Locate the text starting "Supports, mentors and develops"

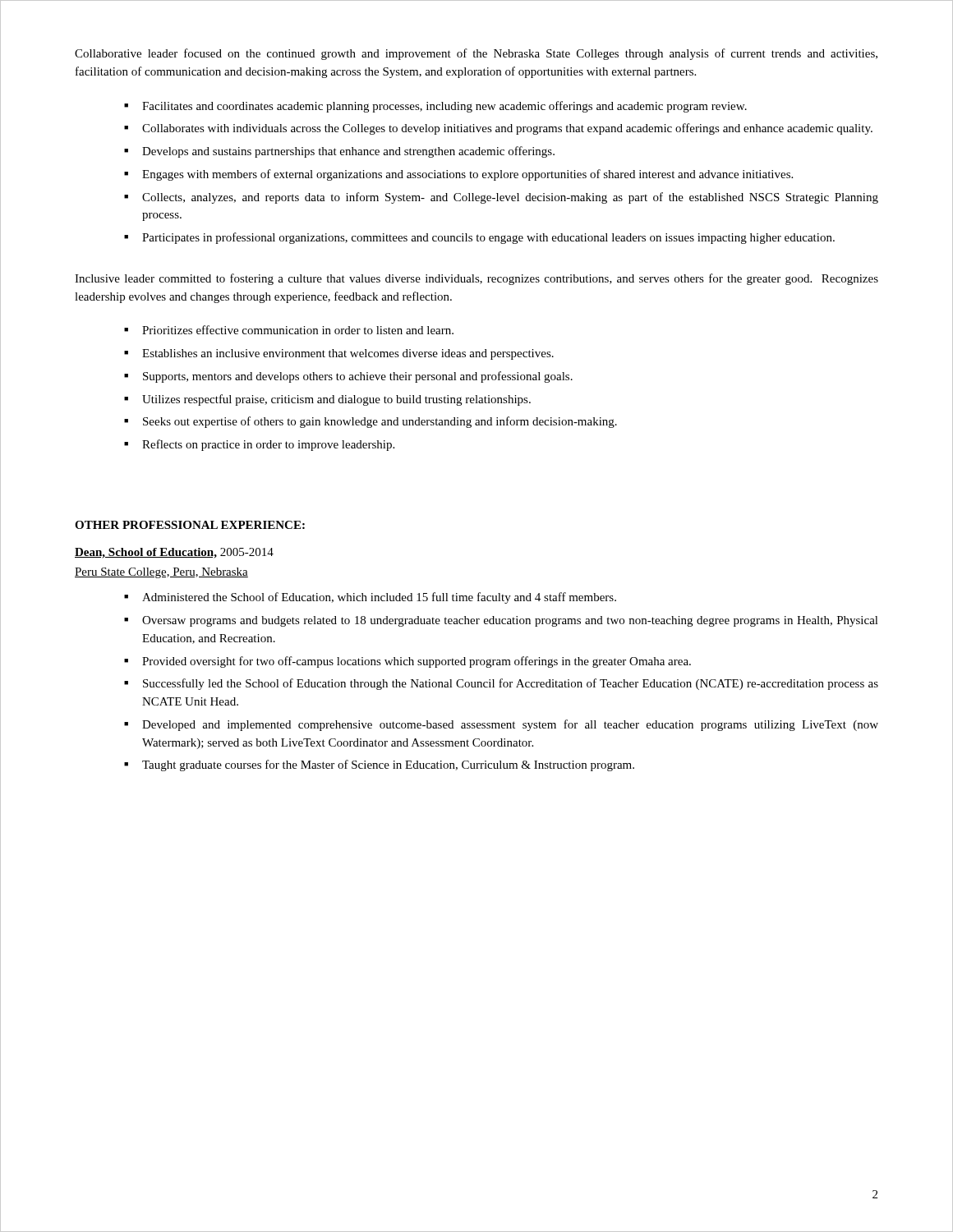[x=358, y=376]
